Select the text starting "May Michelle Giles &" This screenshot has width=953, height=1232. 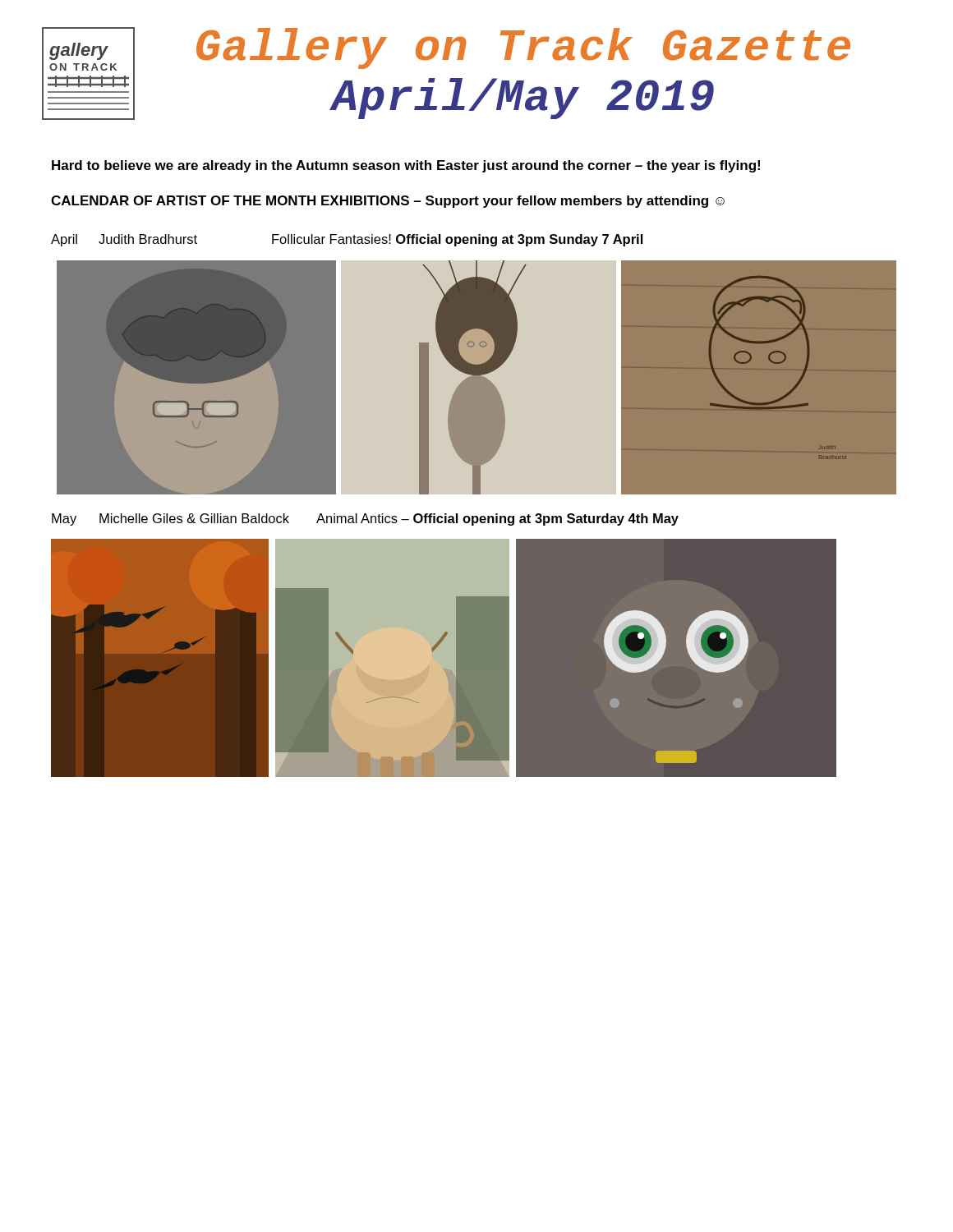click(365, 518)
